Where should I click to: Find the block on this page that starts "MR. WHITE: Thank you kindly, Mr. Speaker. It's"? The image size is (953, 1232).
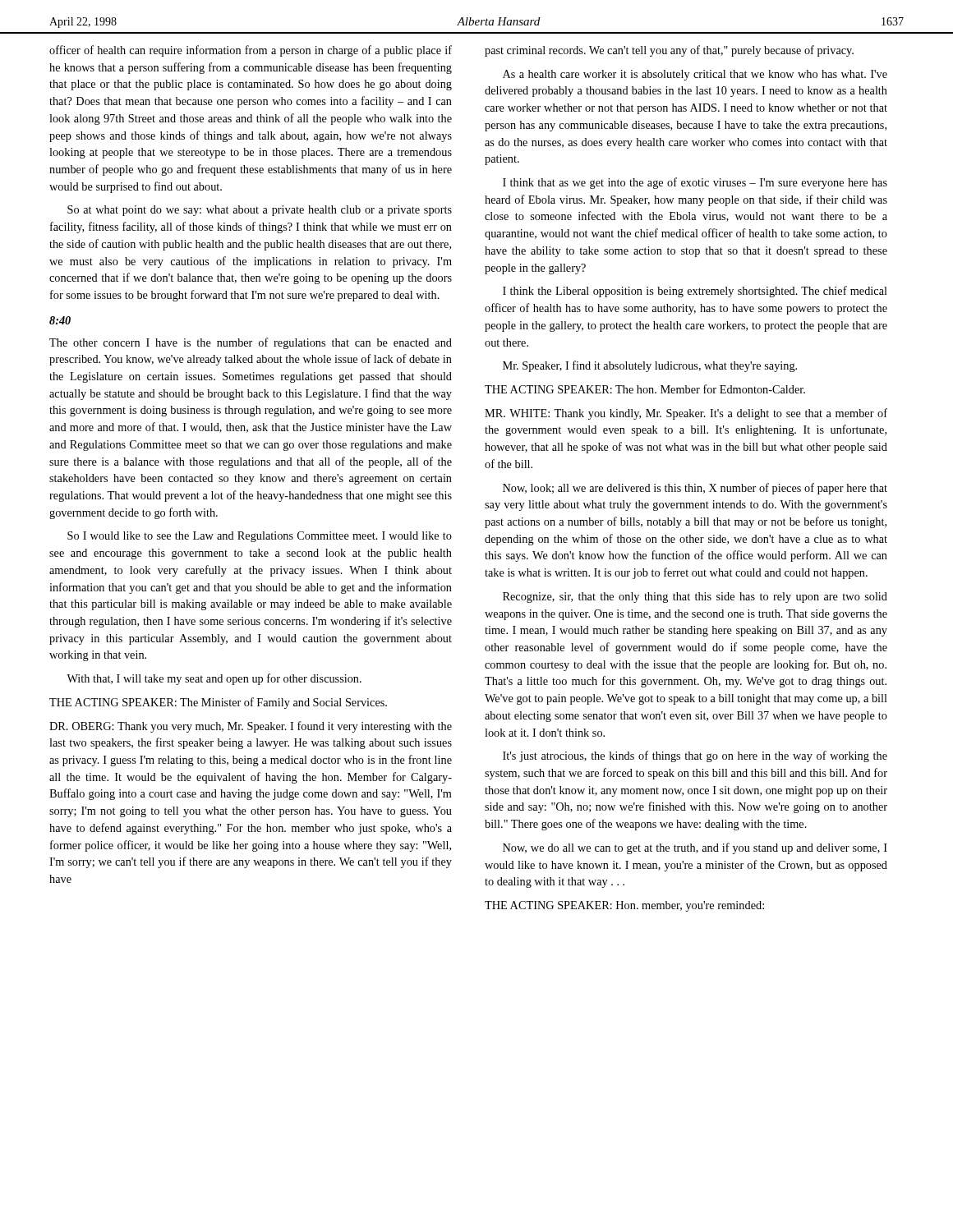(x=686, y=439)
